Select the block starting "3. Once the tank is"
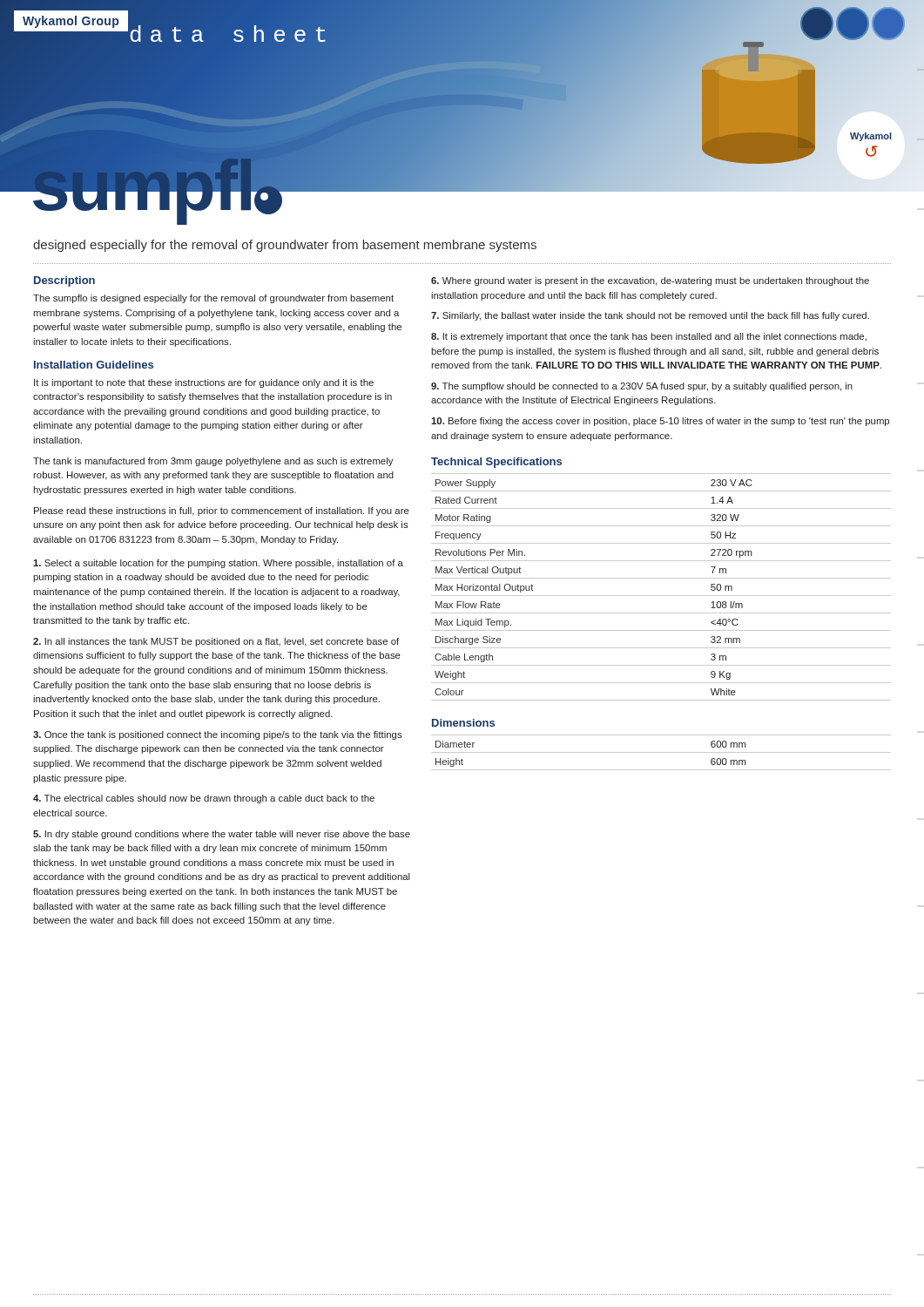This screenshot has width=924, height=1307. tap(218, 756)
